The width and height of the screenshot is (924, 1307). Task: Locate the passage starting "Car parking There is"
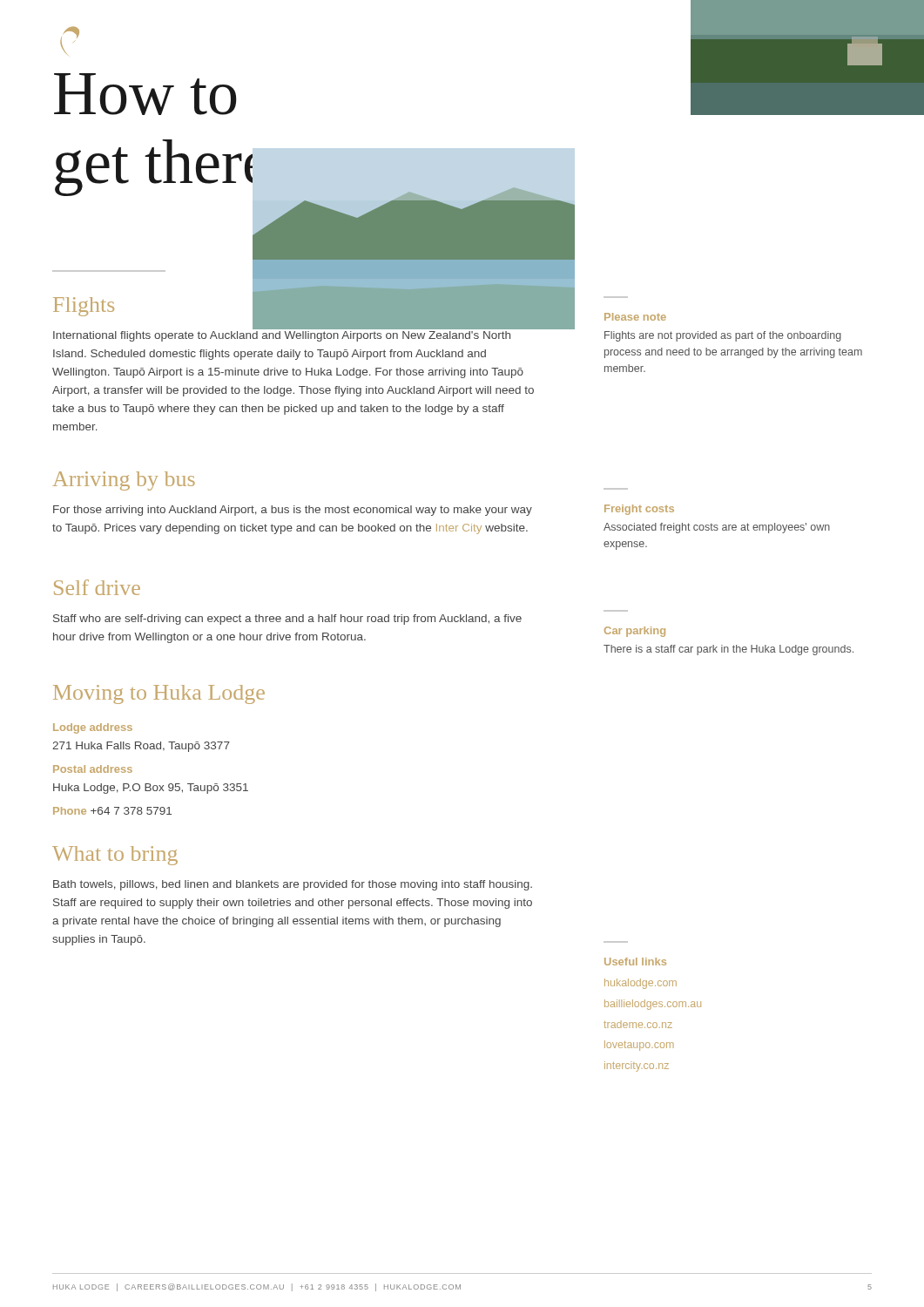734,634
